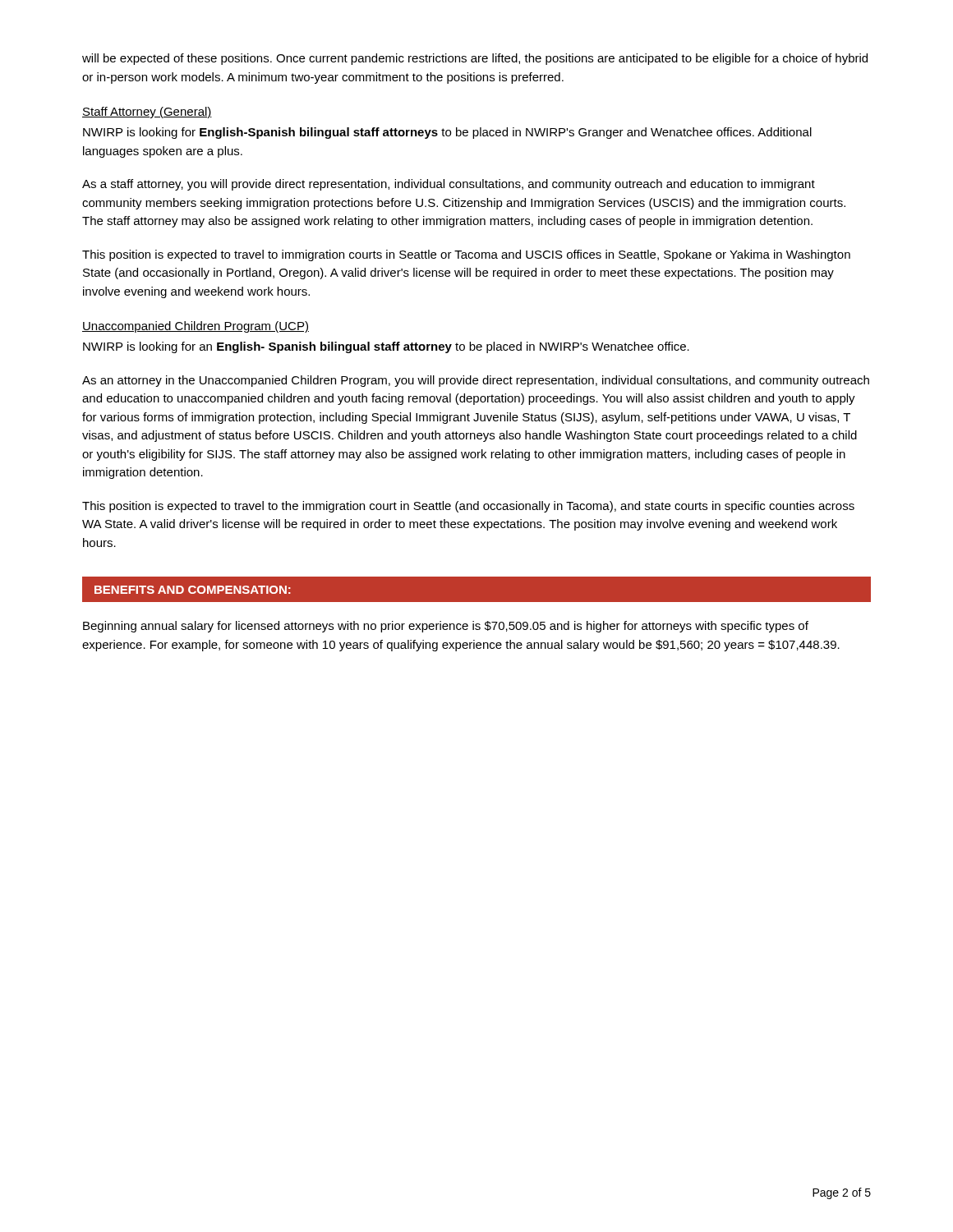Screen dimensions: 1232x953
Task: Point to the region starting "will be expected"
Action: [475, 67]
